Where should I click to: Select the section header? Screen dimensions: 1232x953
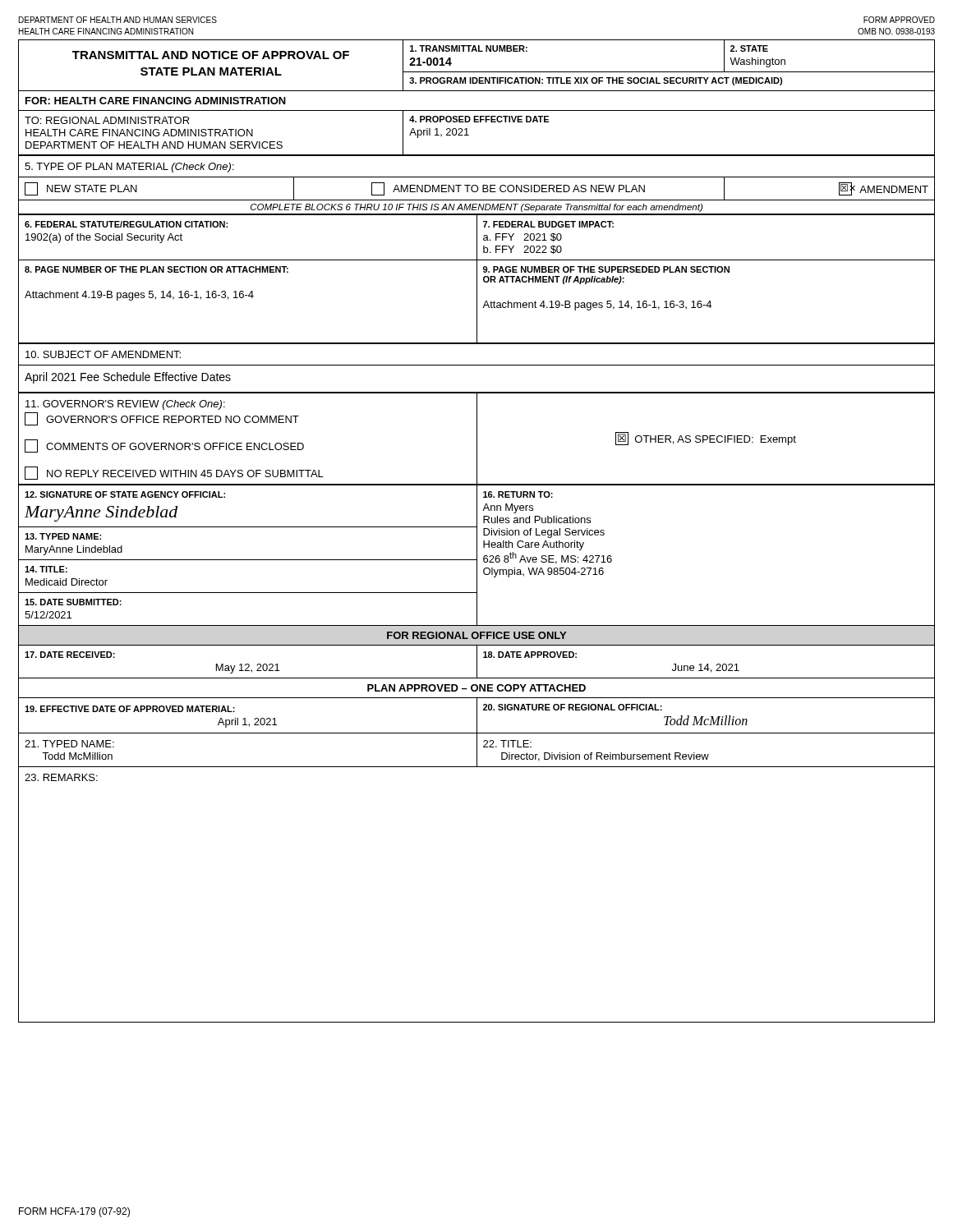[x=476, y=635]
